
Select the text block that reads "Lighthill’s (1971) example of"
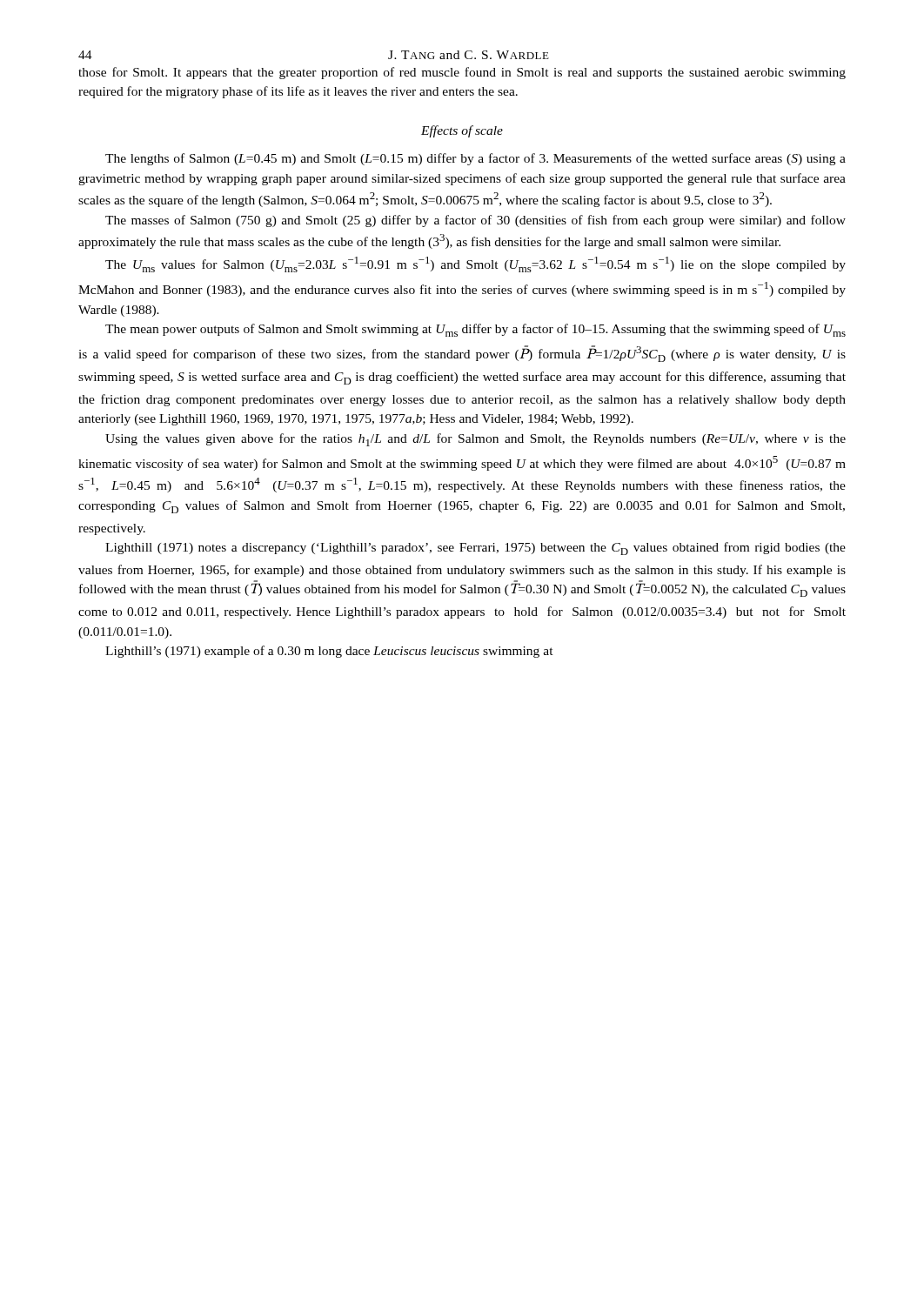(329, 650)
